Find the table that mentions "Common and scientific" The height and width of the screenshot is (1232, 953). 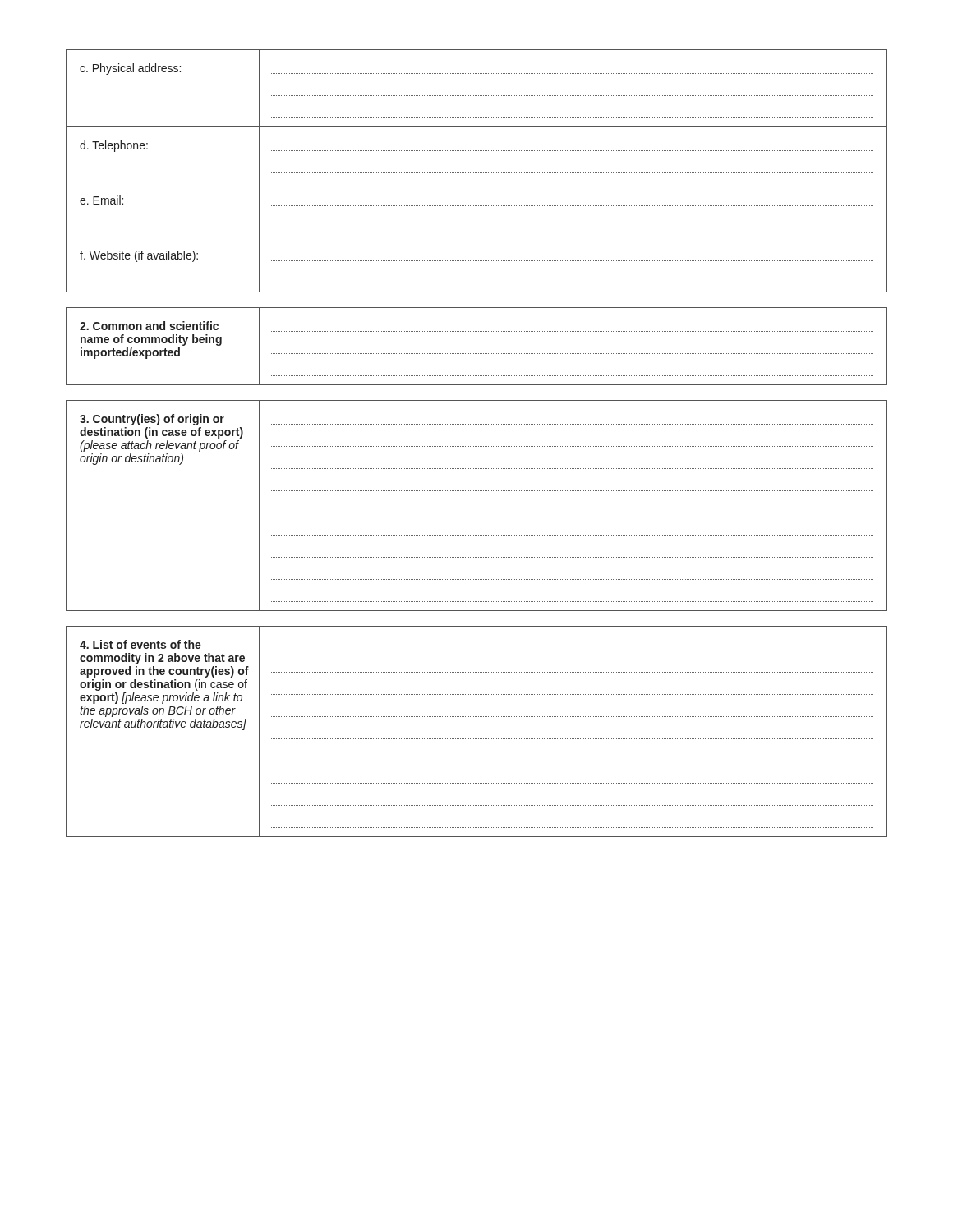(476, 346)
